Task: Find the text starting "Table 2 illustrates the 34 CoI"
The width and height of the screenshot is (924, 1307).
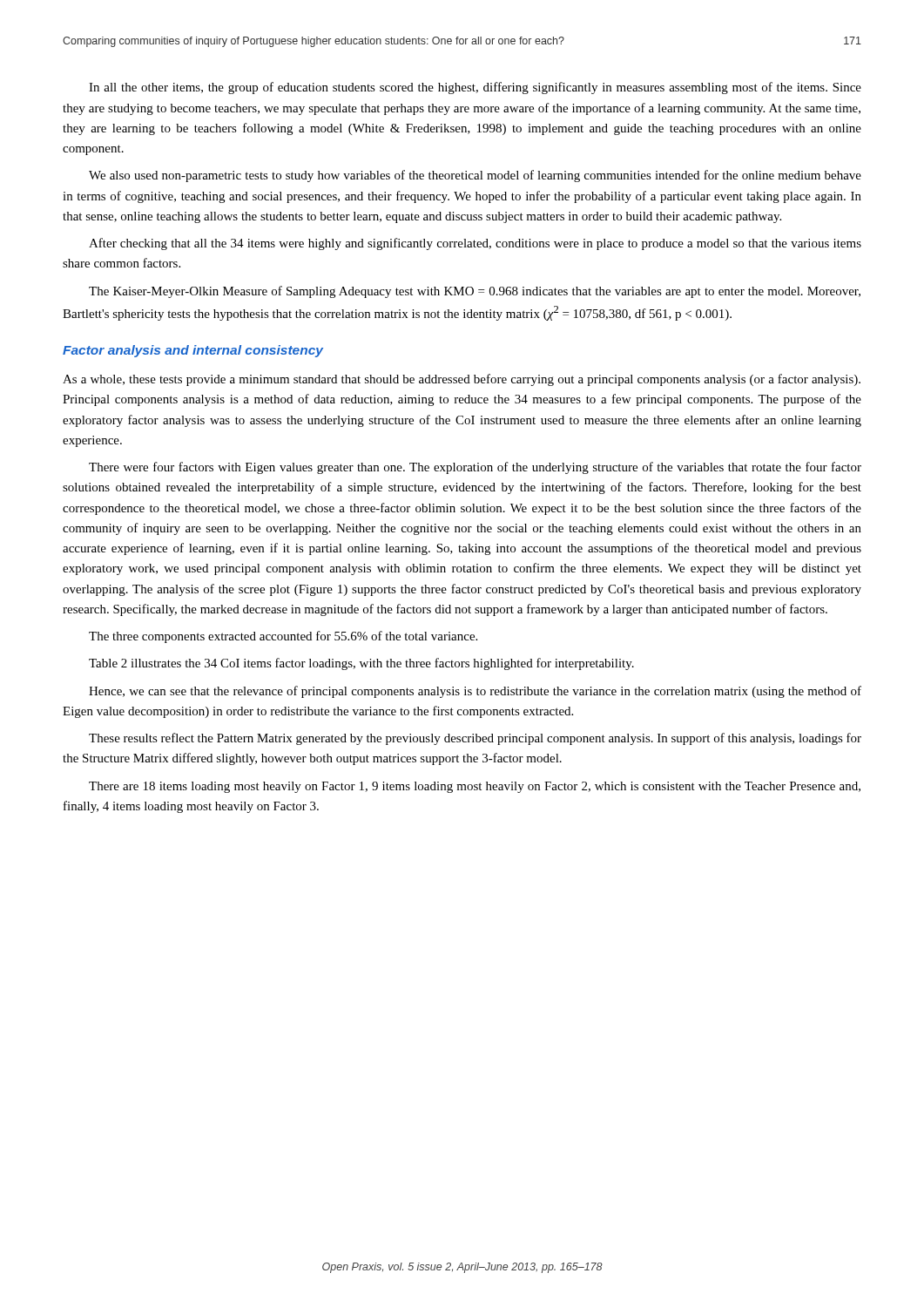Action: point(362,663)
